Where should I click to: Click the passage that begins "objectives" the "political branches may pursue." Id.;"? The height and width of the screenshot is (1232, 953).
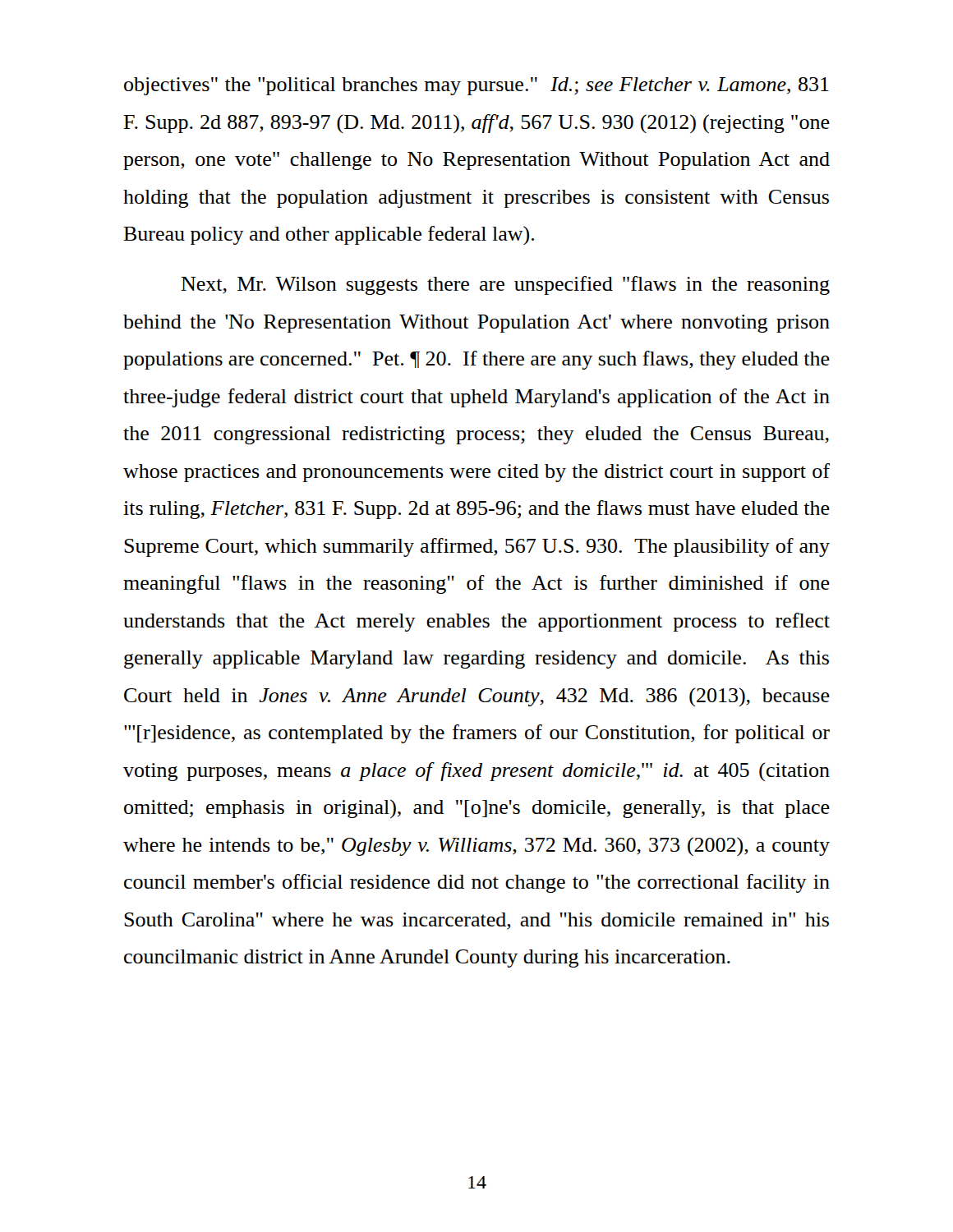coord(476,159)
